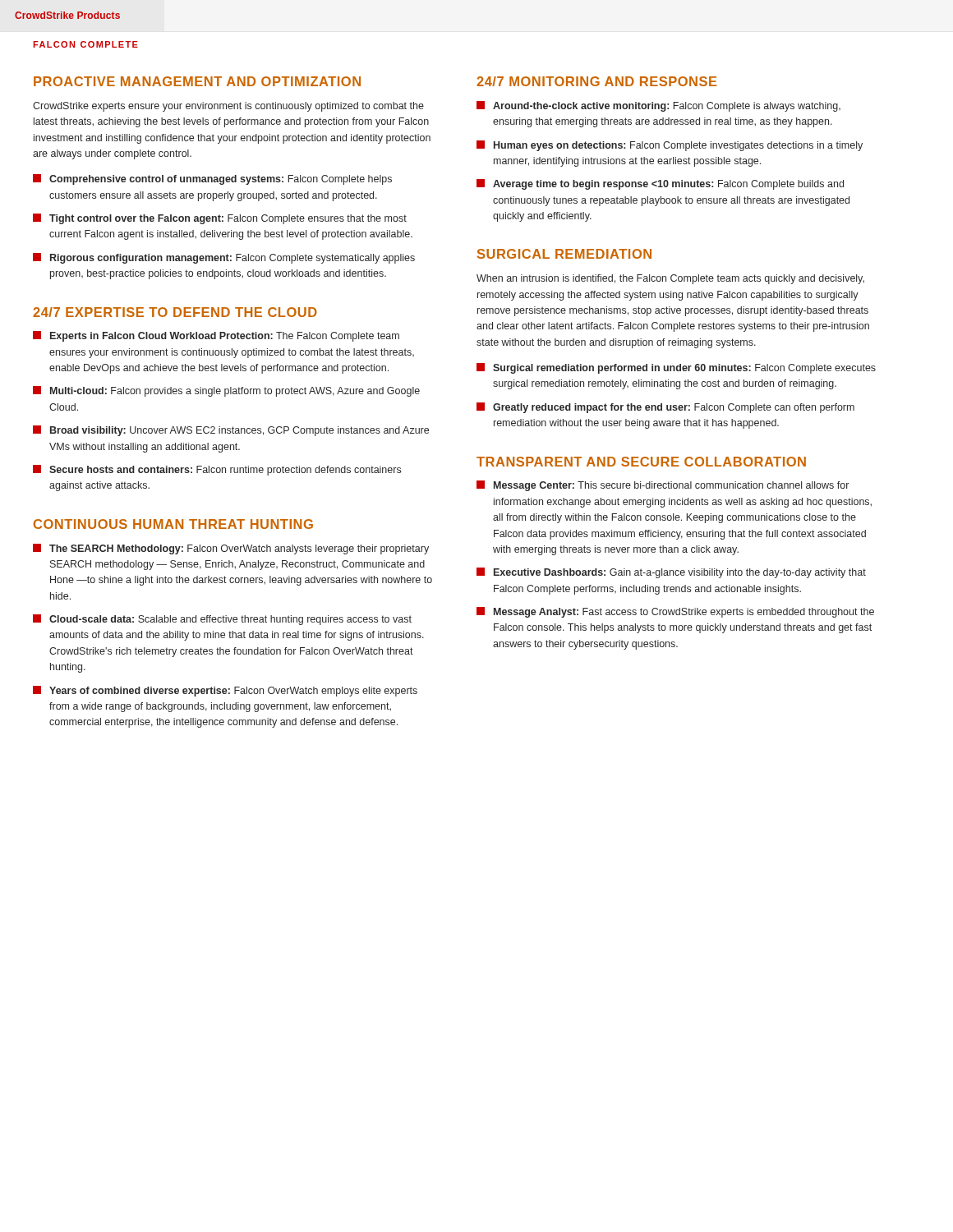Find the region starting "Message Analyst: Fast access"
This screenshot has height=1232, width=953.
(678, 628)
